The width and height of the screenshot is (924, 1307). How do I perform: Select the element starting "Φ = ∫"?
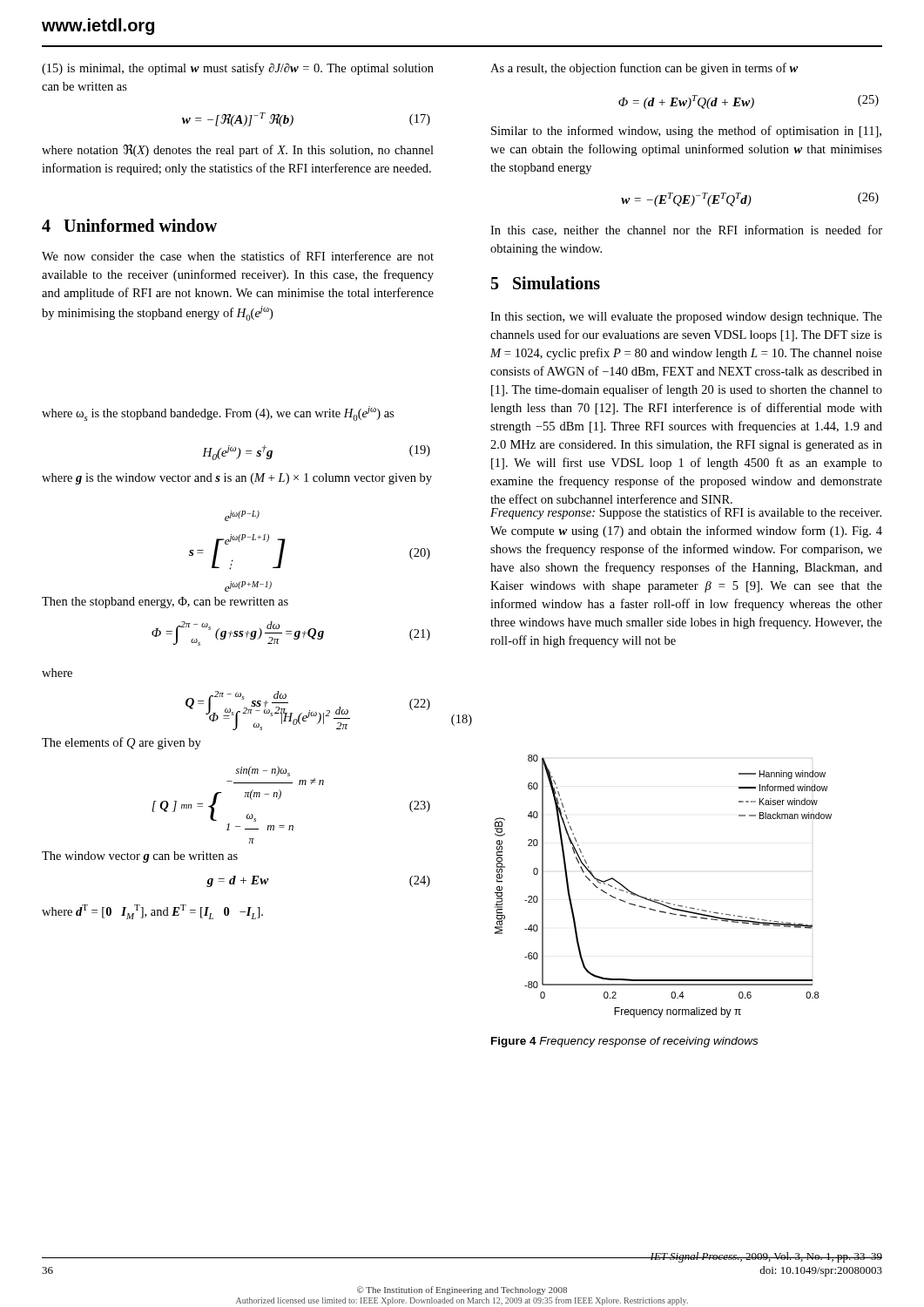(x=291, y=633)
